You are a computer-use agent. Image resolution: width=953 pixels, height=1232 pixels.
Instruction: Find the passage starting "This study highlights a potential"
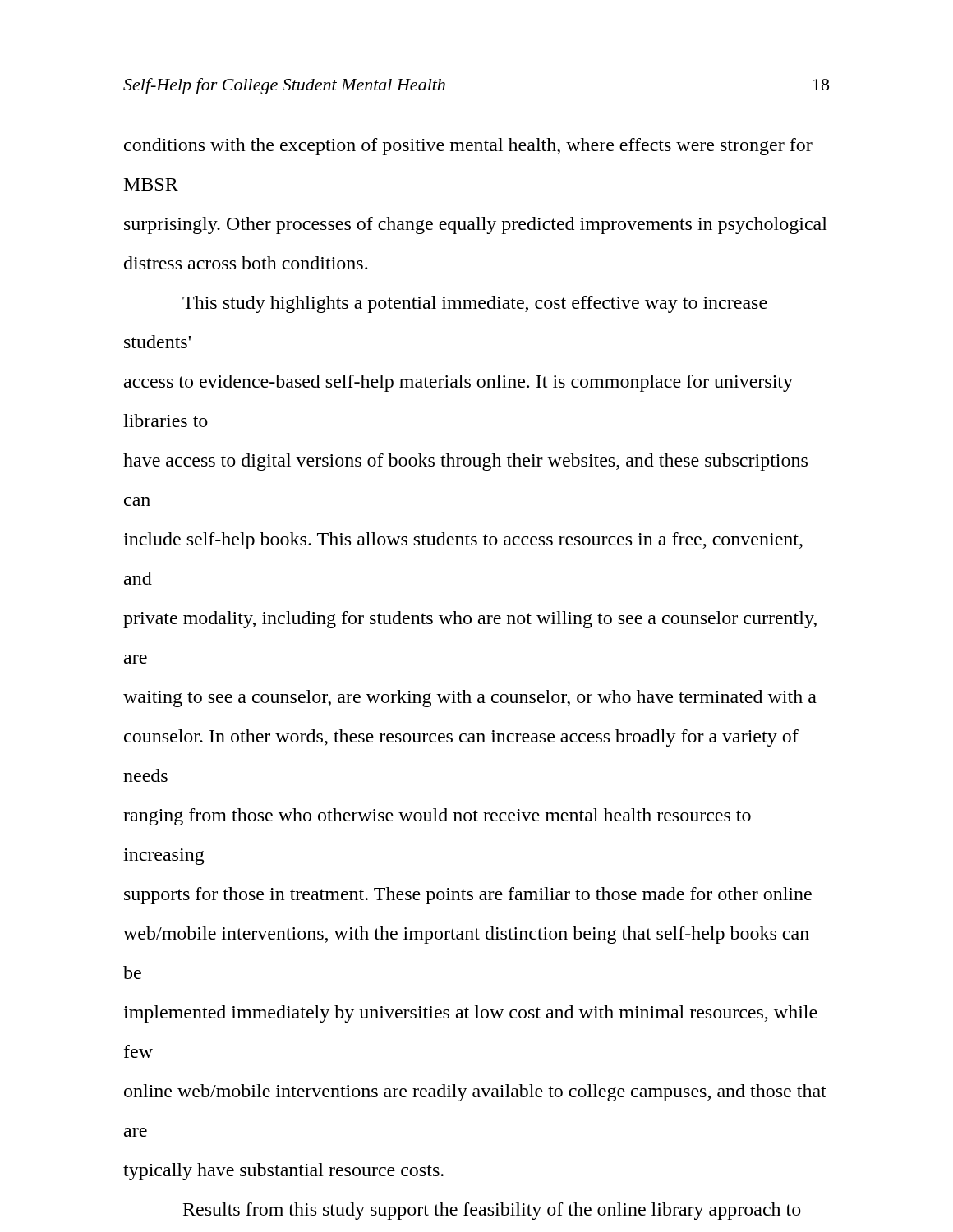[476, 736]
